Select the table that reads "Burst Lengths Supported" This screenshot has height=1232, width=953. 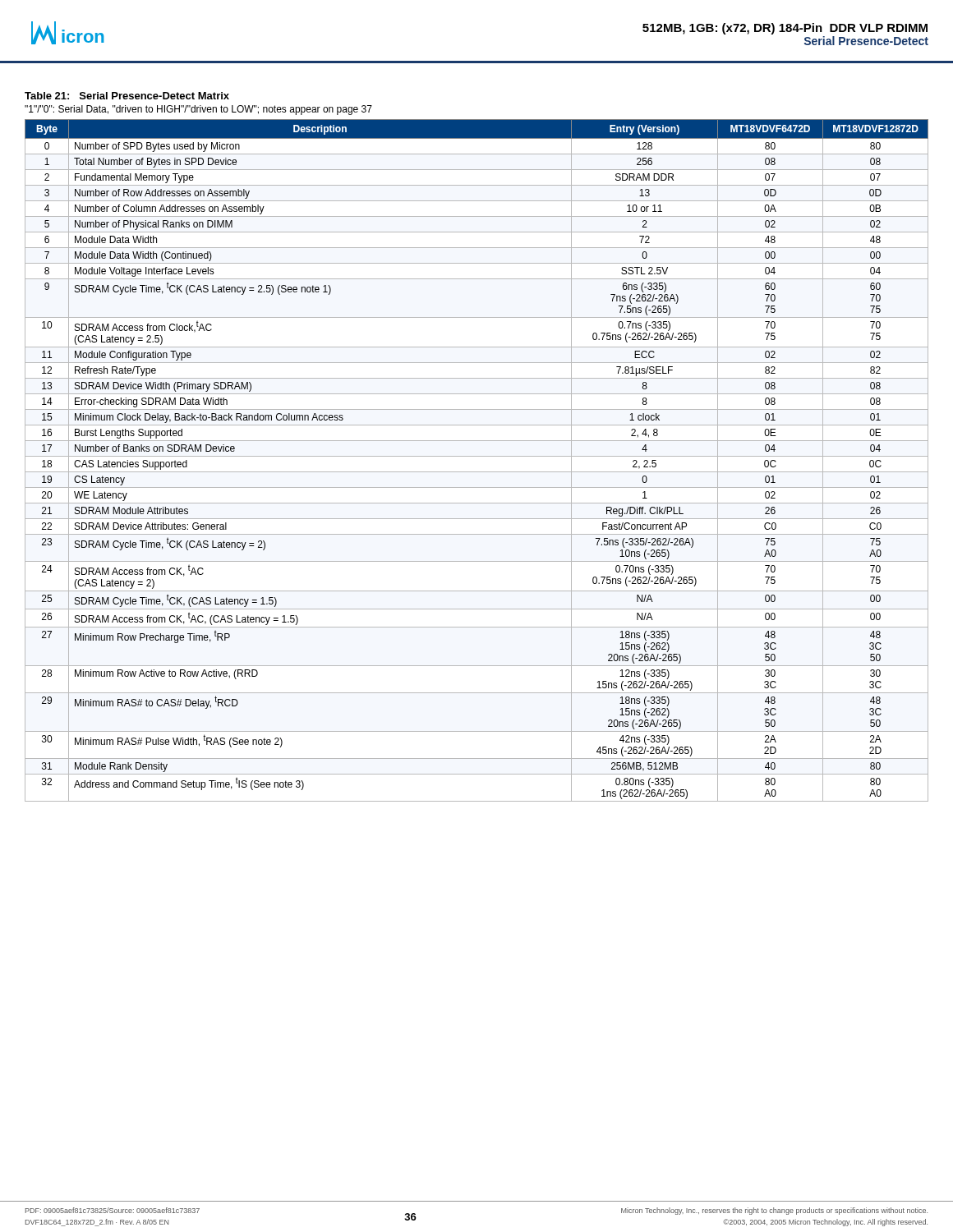pyautogui.click(x=476, y=460)
